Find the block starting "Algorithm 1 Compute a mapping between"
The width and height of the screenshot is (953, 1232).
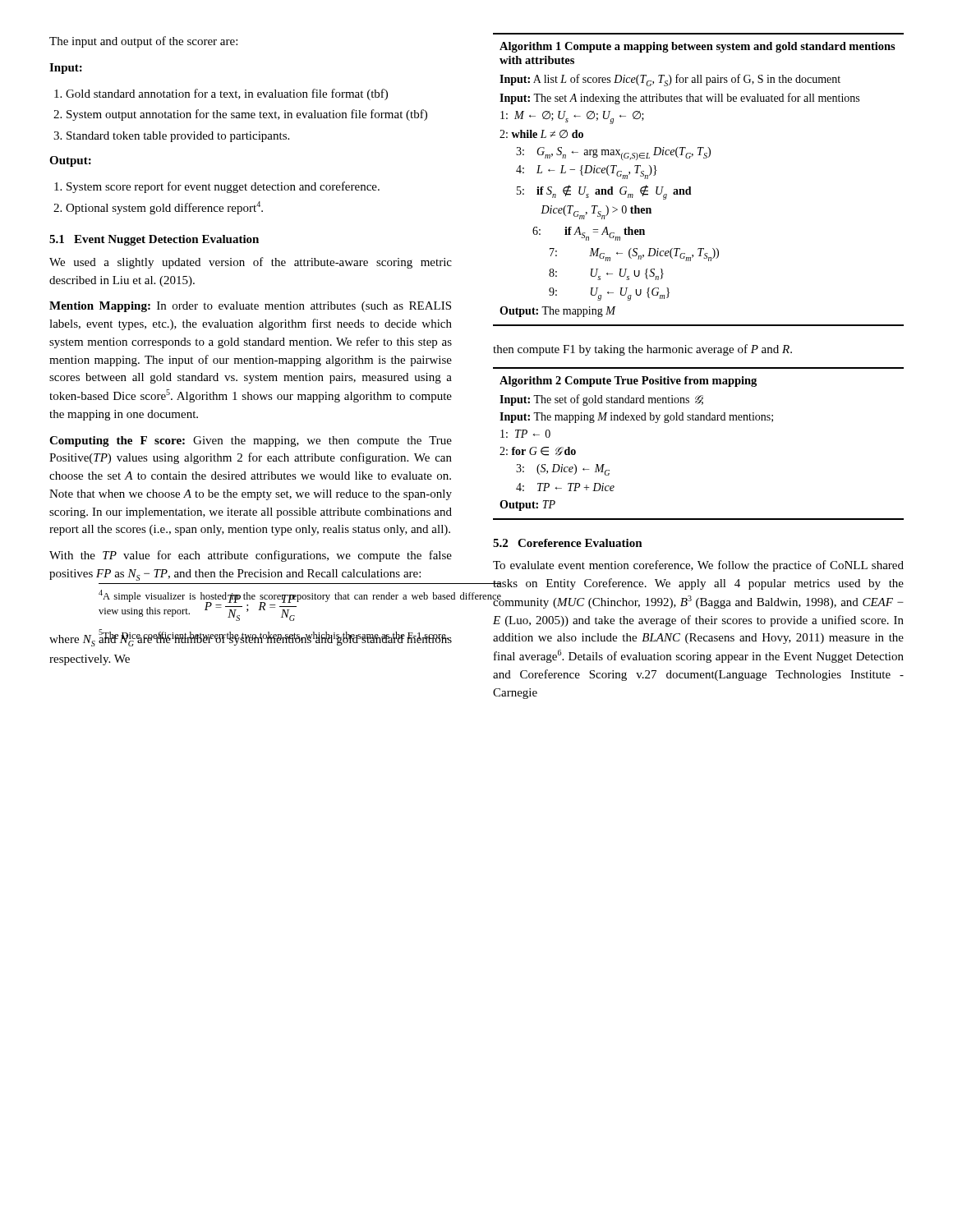[x=698, y=179]
